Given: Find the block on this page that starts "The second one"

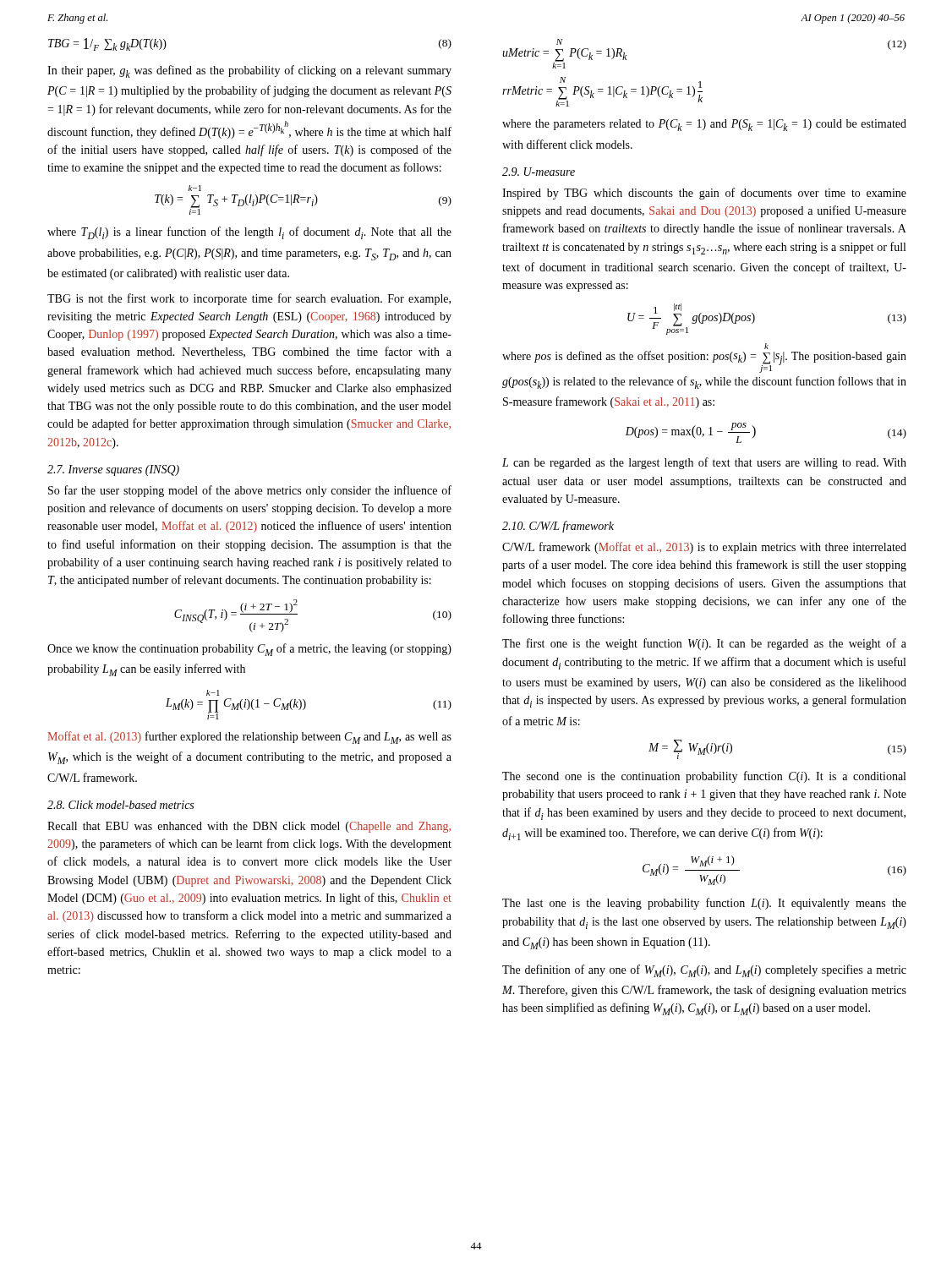Looking at the screenshot, I should pos(704,807).
